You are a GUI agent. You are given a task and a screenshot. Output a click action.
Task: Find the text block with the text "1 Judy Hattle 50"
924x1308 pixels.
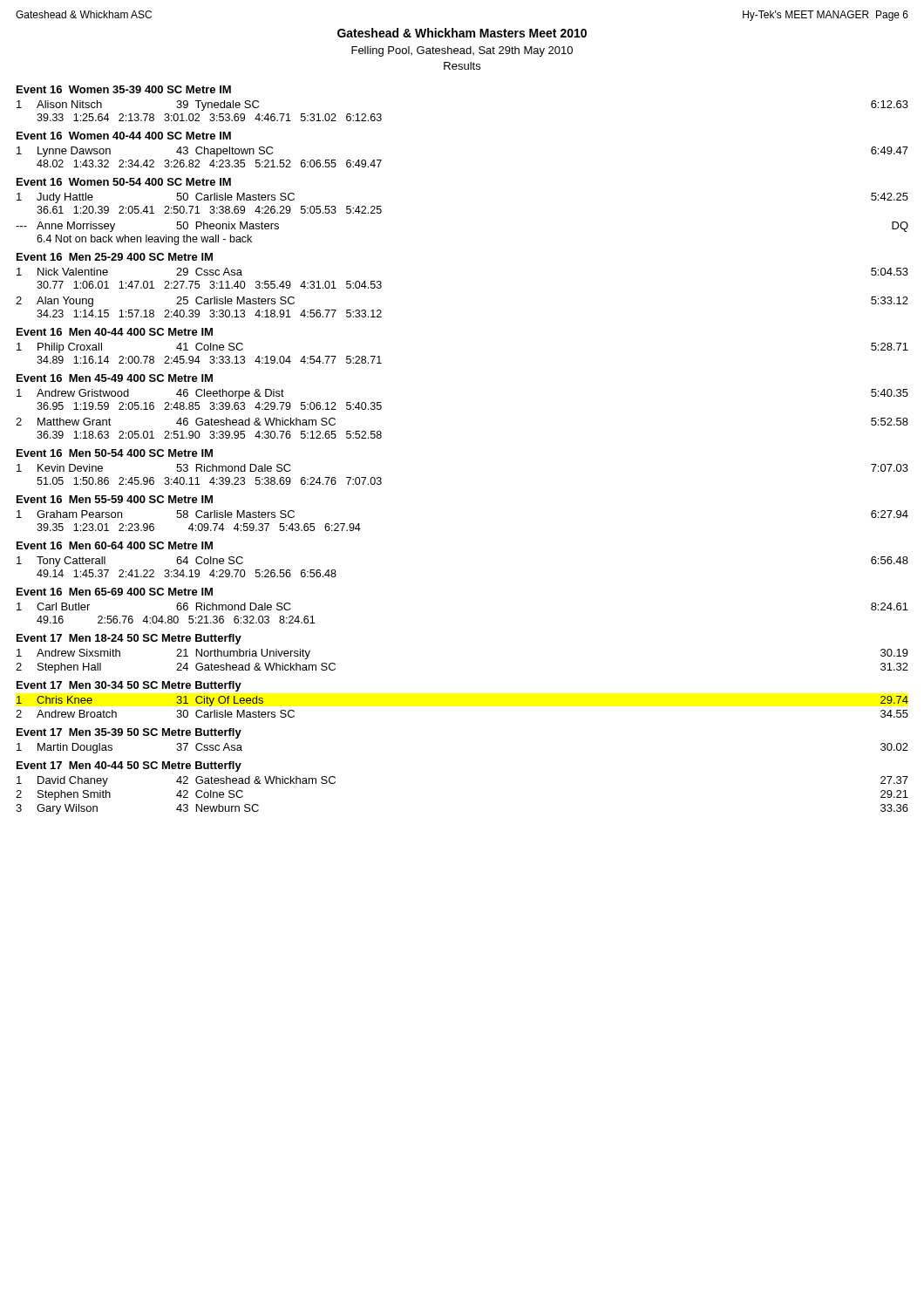point(68,197)
